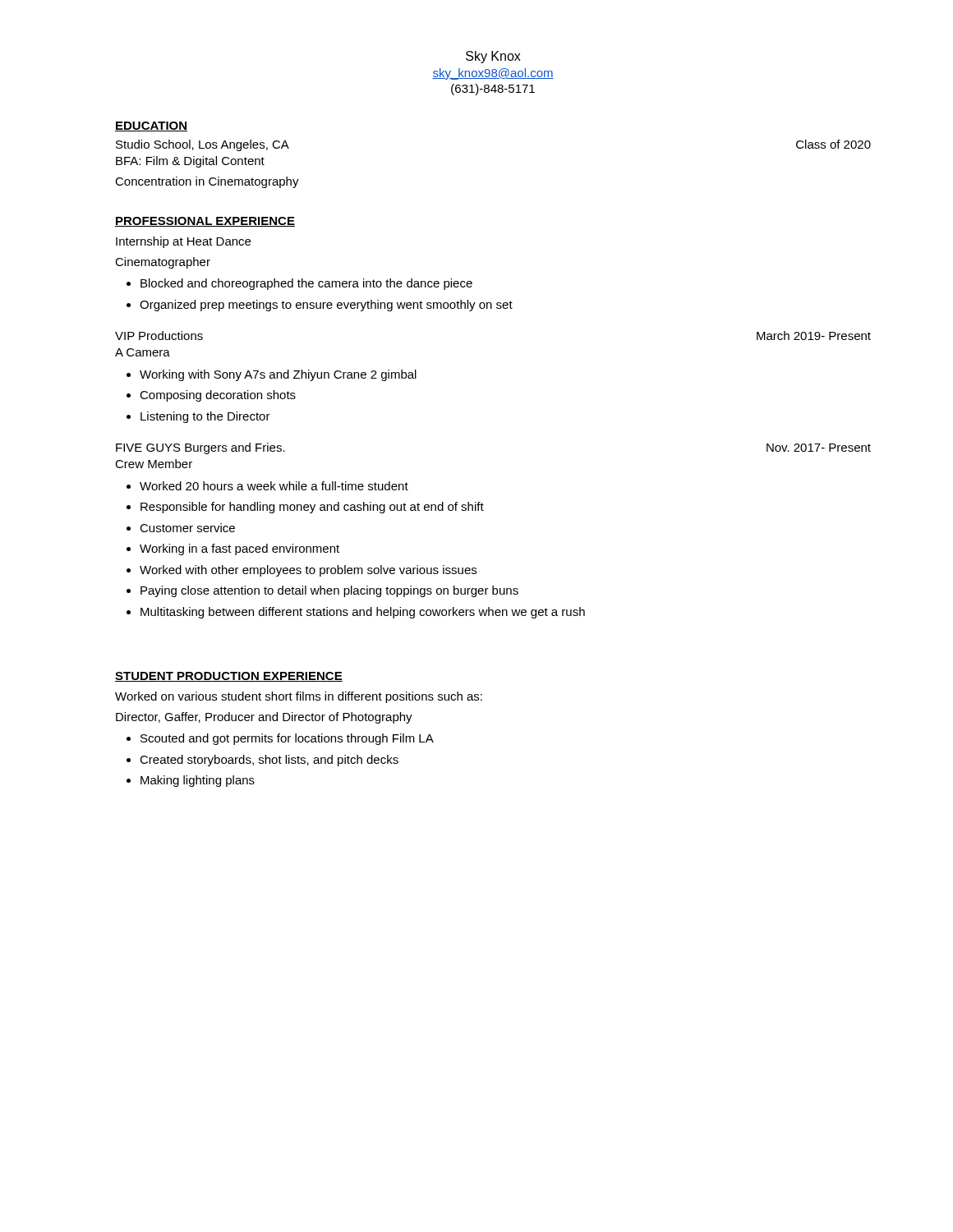This screenshot has height=1232, width=953.
Task: Find the list item that reads "Organized prep meetings to ensure everything went smoothly"
Action: [326, 304]
